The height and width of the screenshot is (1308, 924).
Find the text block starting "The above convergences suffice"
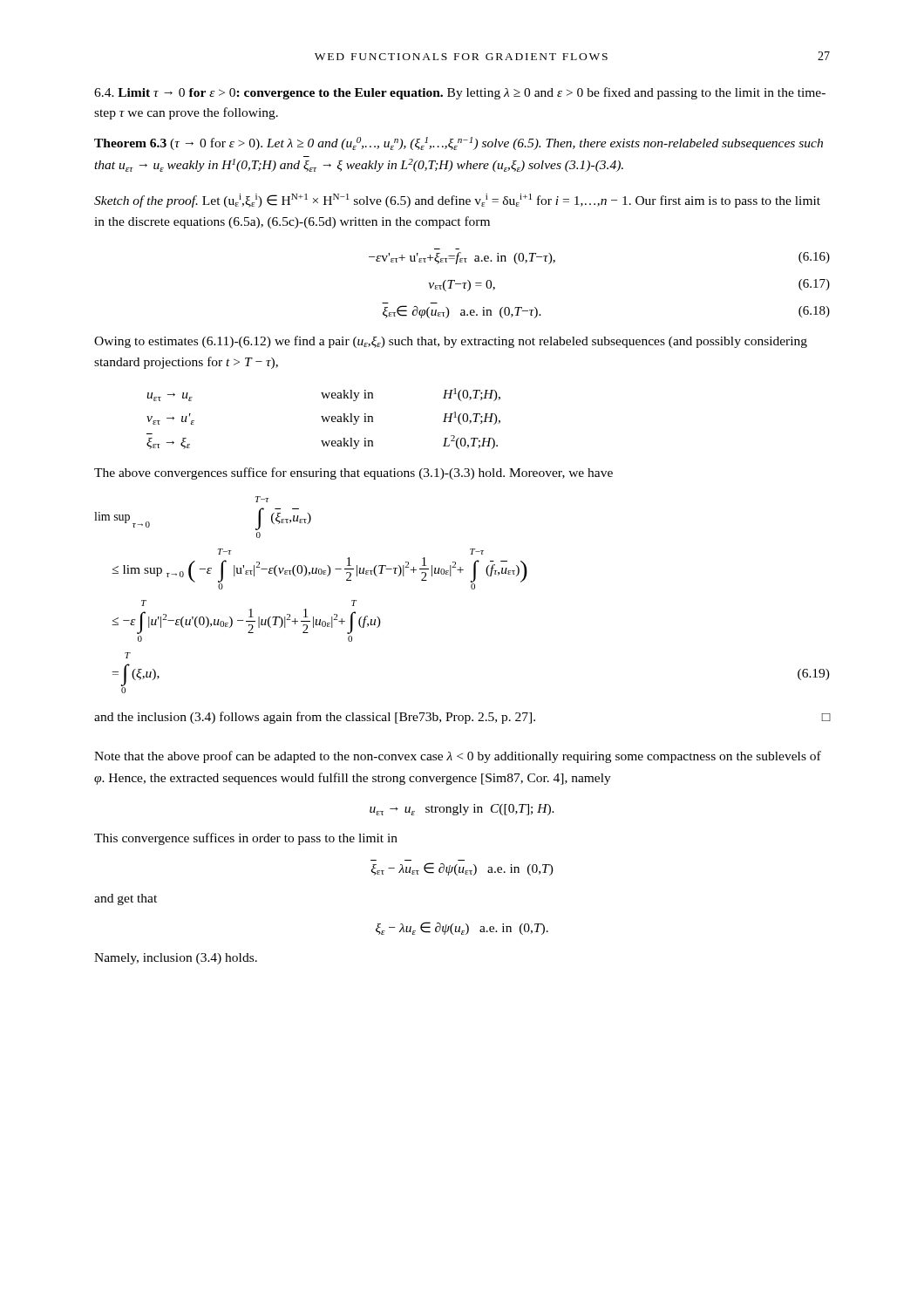[354, 472]
